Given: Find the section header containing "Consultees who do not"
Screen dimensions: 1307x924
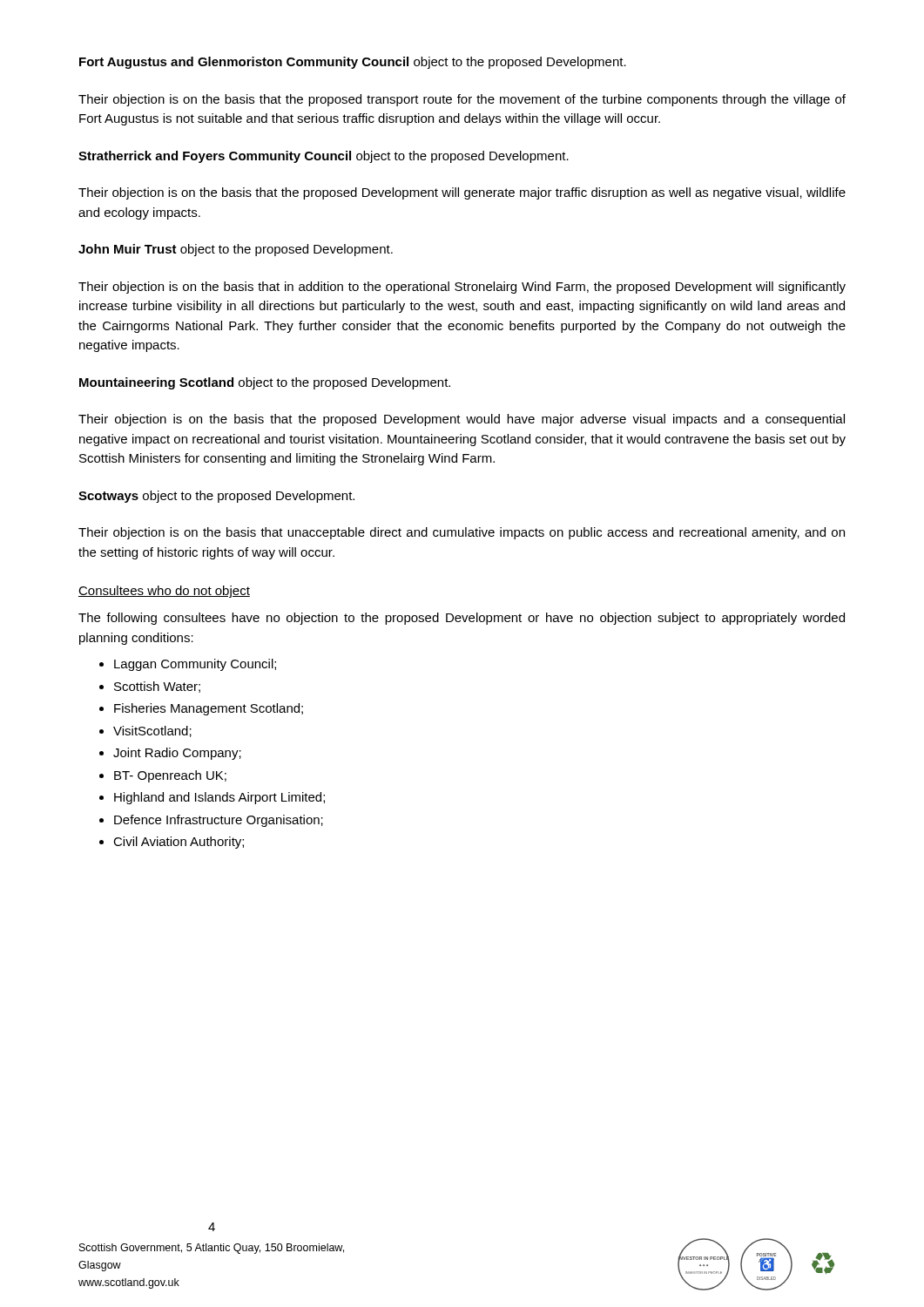Looking at the screenshot, I should pyautogui.click(x=164, y=590).
